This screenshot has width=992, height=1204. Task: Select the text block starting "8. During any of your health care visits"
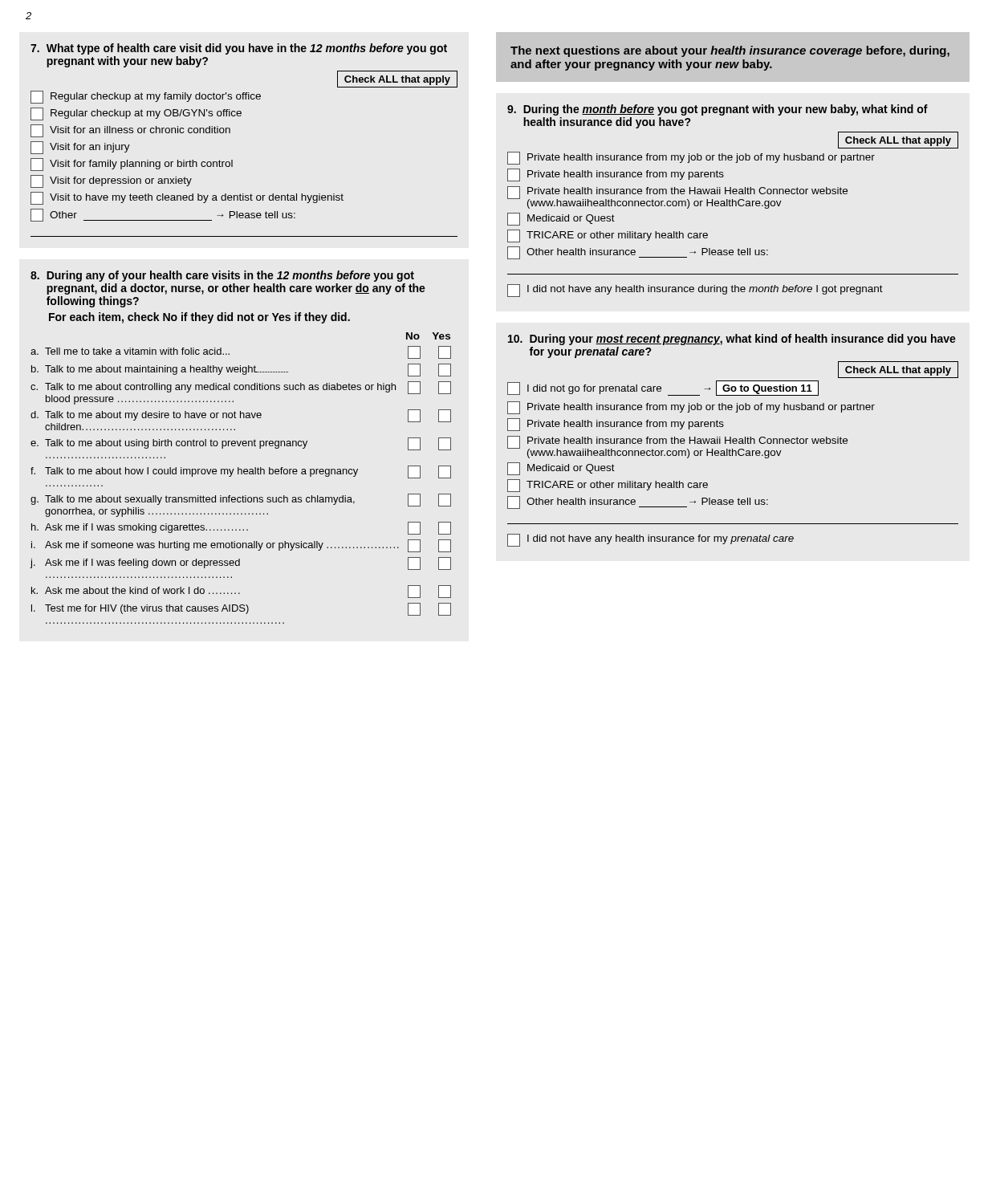244,447
